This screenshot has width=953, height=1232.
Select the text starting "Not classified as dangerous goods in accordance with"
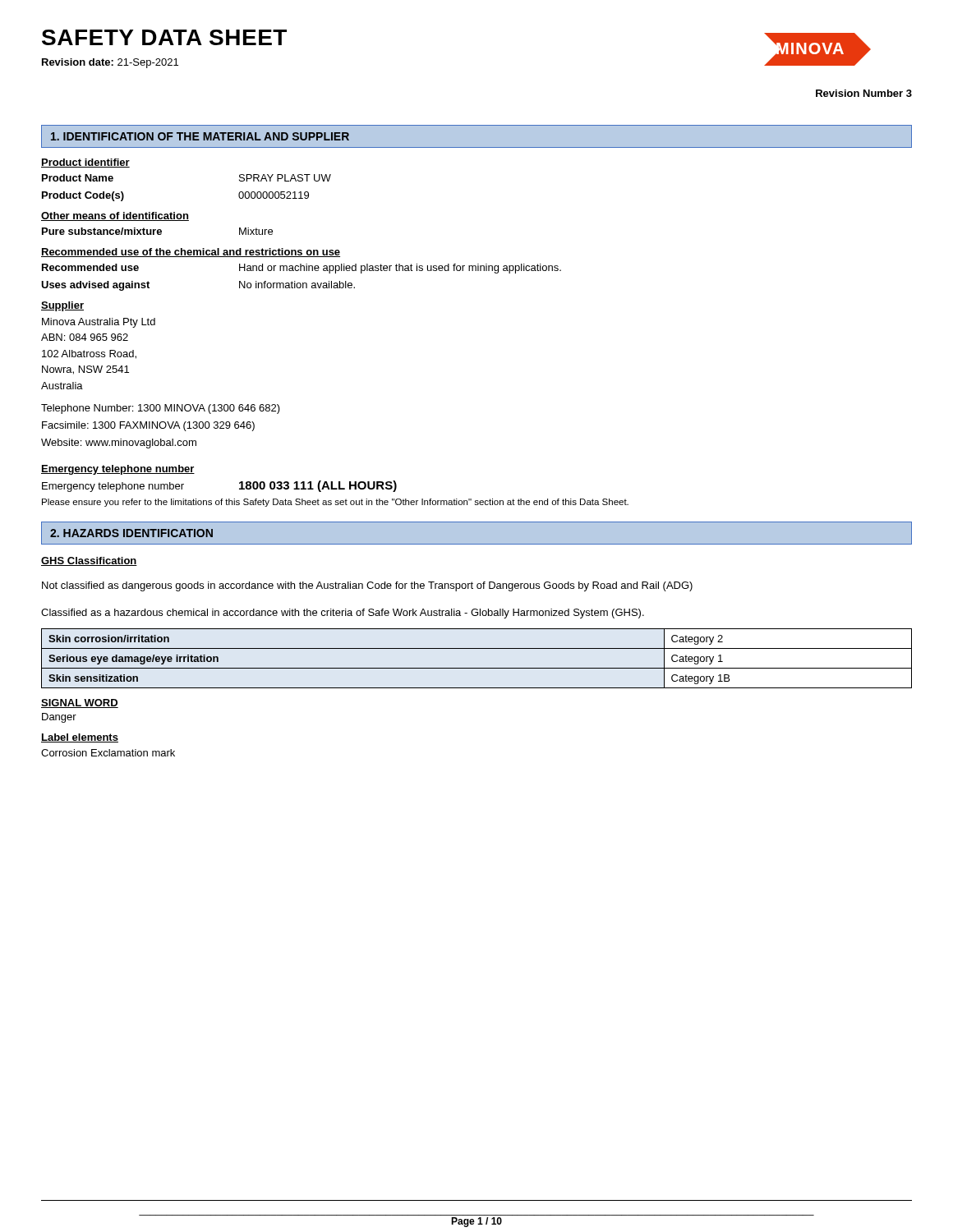476,586
